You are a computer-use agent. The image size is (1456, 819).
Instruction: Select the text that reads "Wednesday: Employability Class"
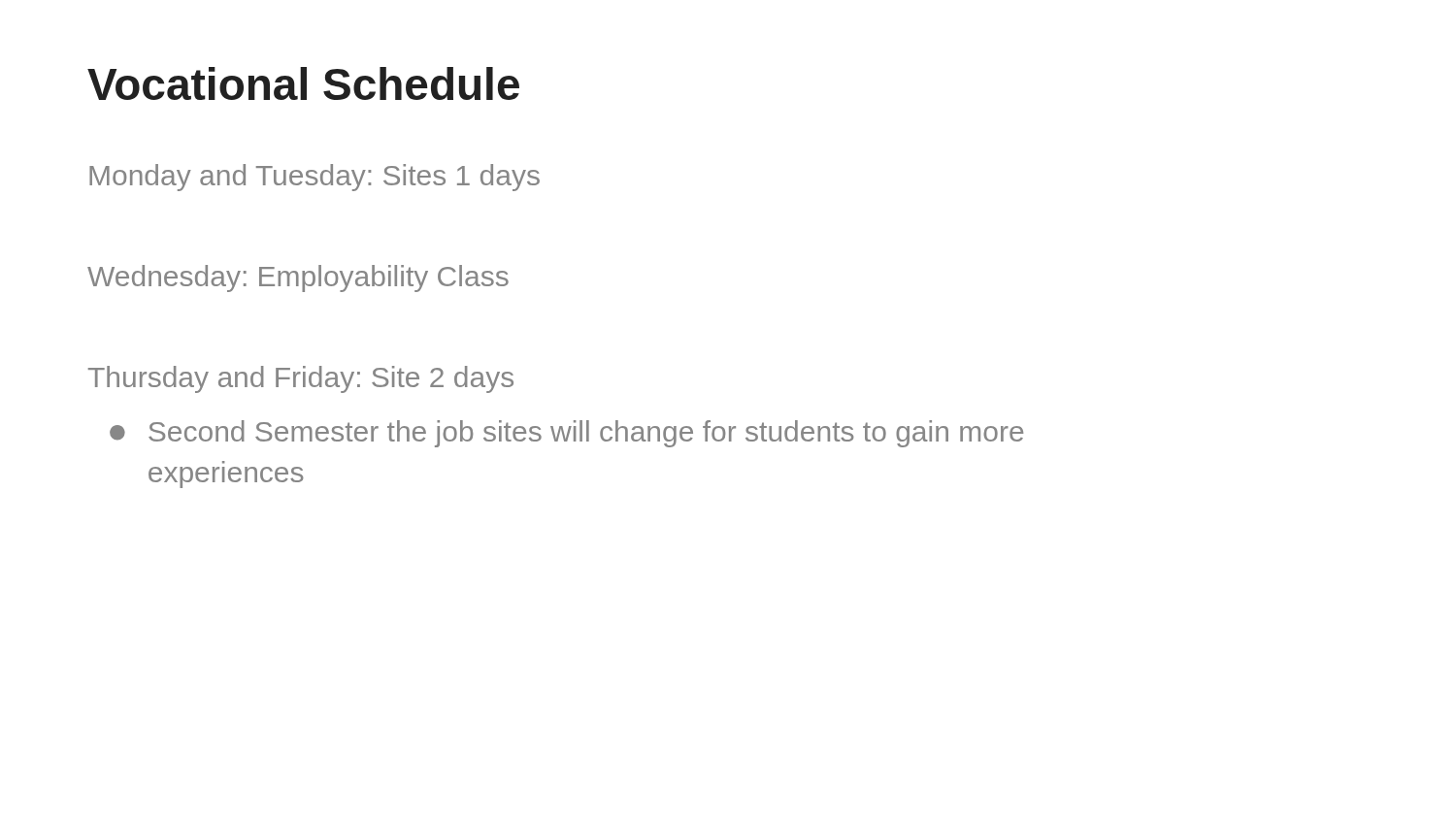298,276
